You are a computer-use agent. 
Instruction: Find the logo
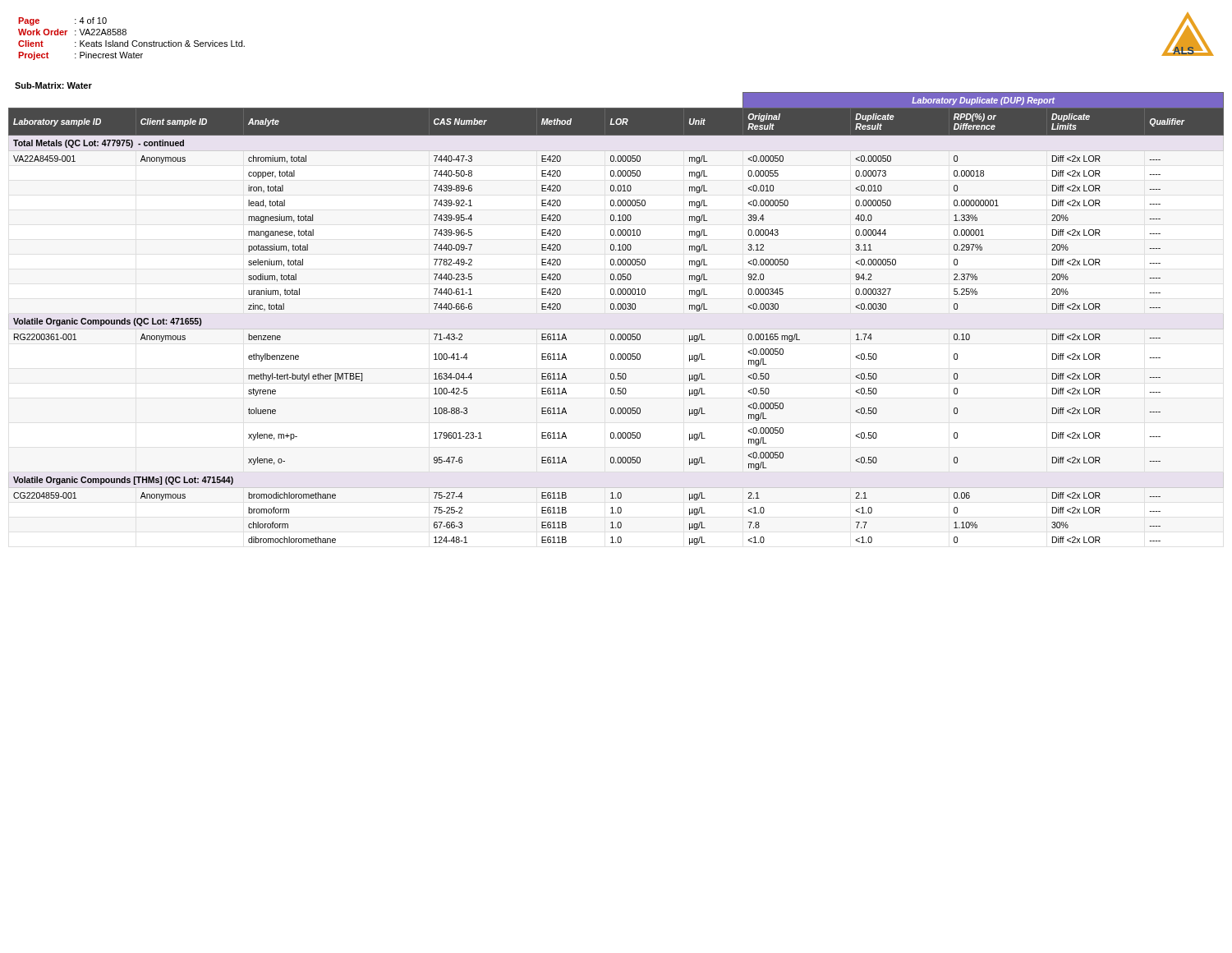tap(1188, 34)
